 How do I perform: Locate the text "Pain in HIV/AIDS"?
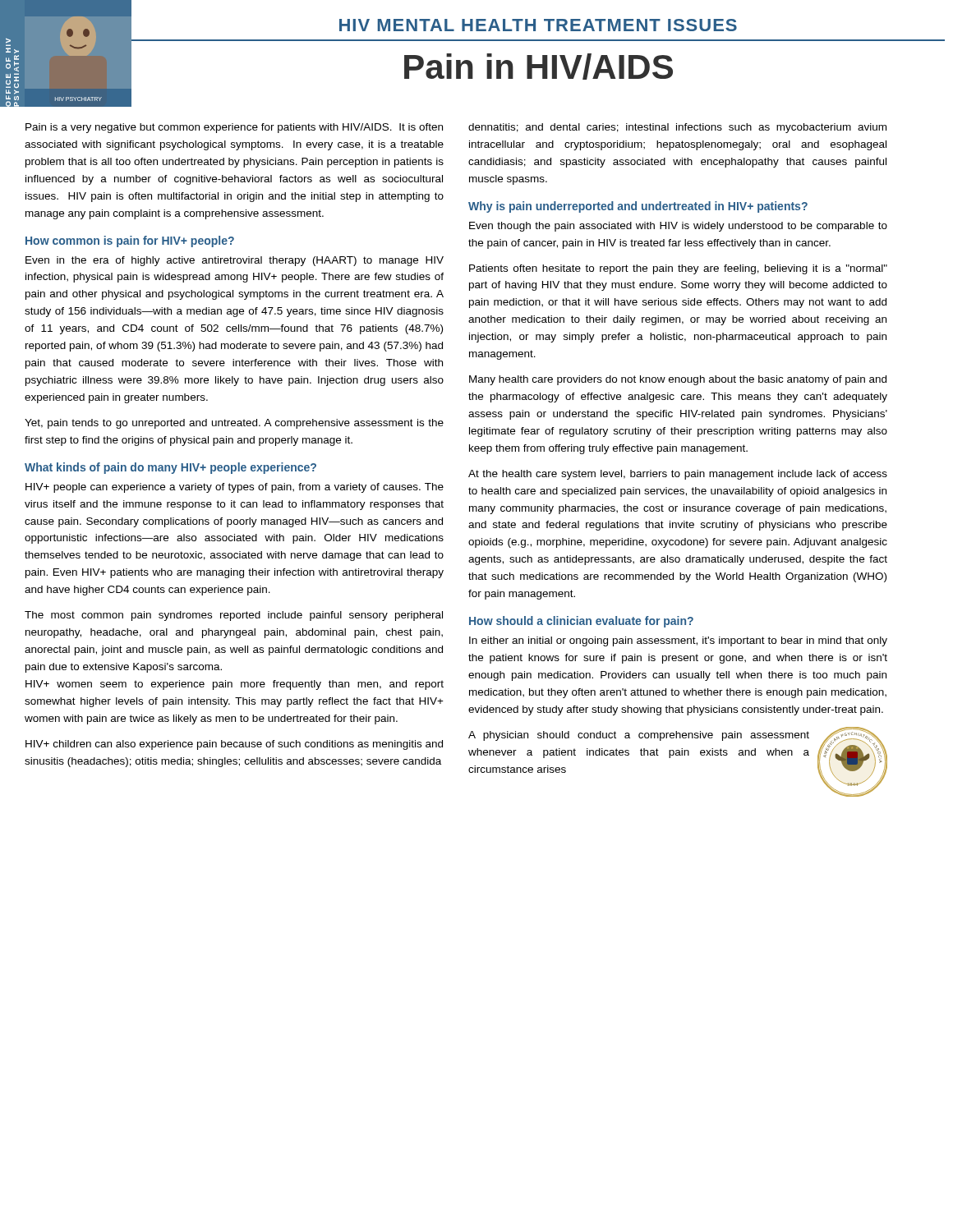click(538, 67)
